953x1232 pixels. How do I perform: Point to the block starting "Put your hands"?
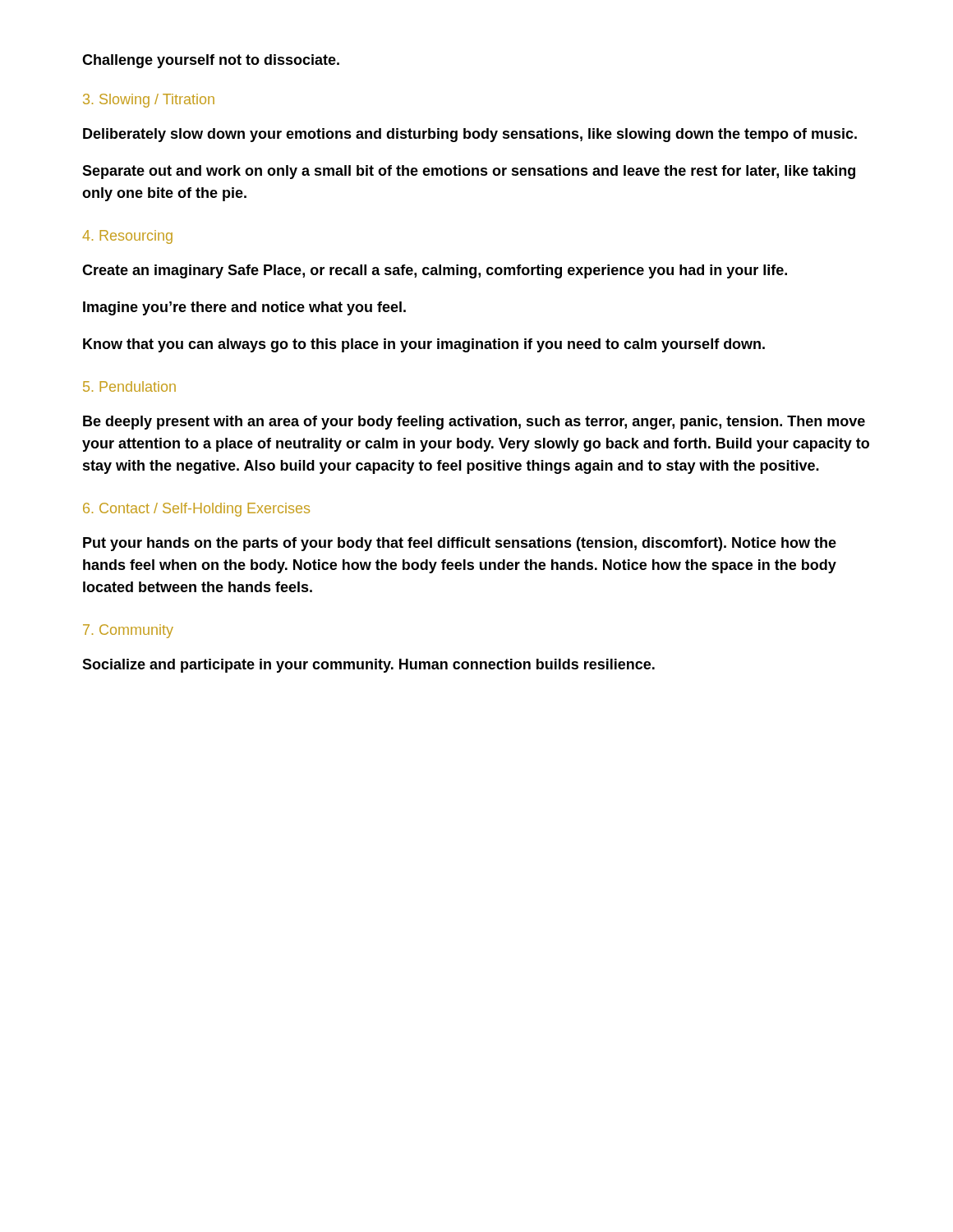pyautogui.click(x=459, y=565)
